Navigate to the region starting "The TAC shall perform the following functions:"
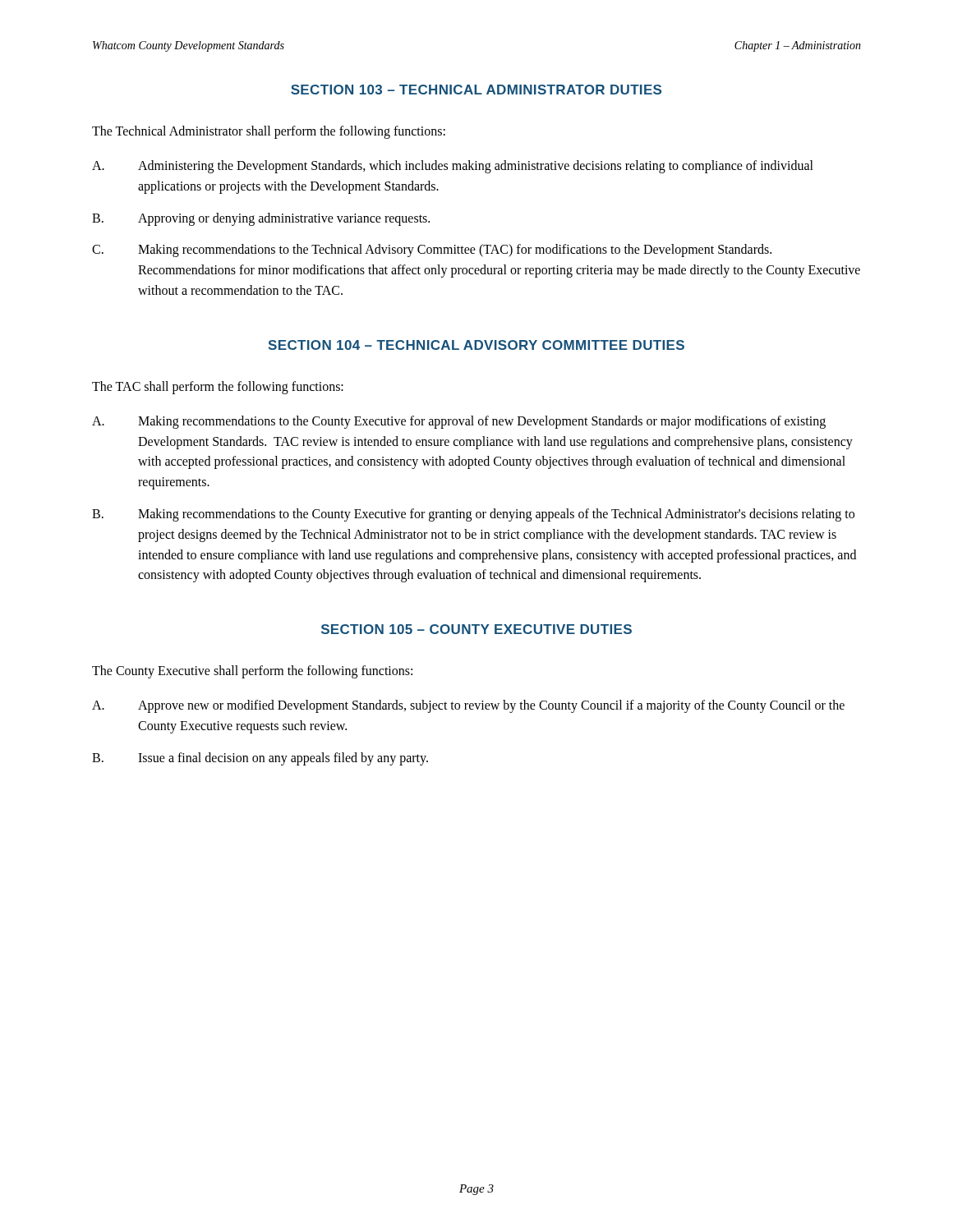 tap(218, 386)
